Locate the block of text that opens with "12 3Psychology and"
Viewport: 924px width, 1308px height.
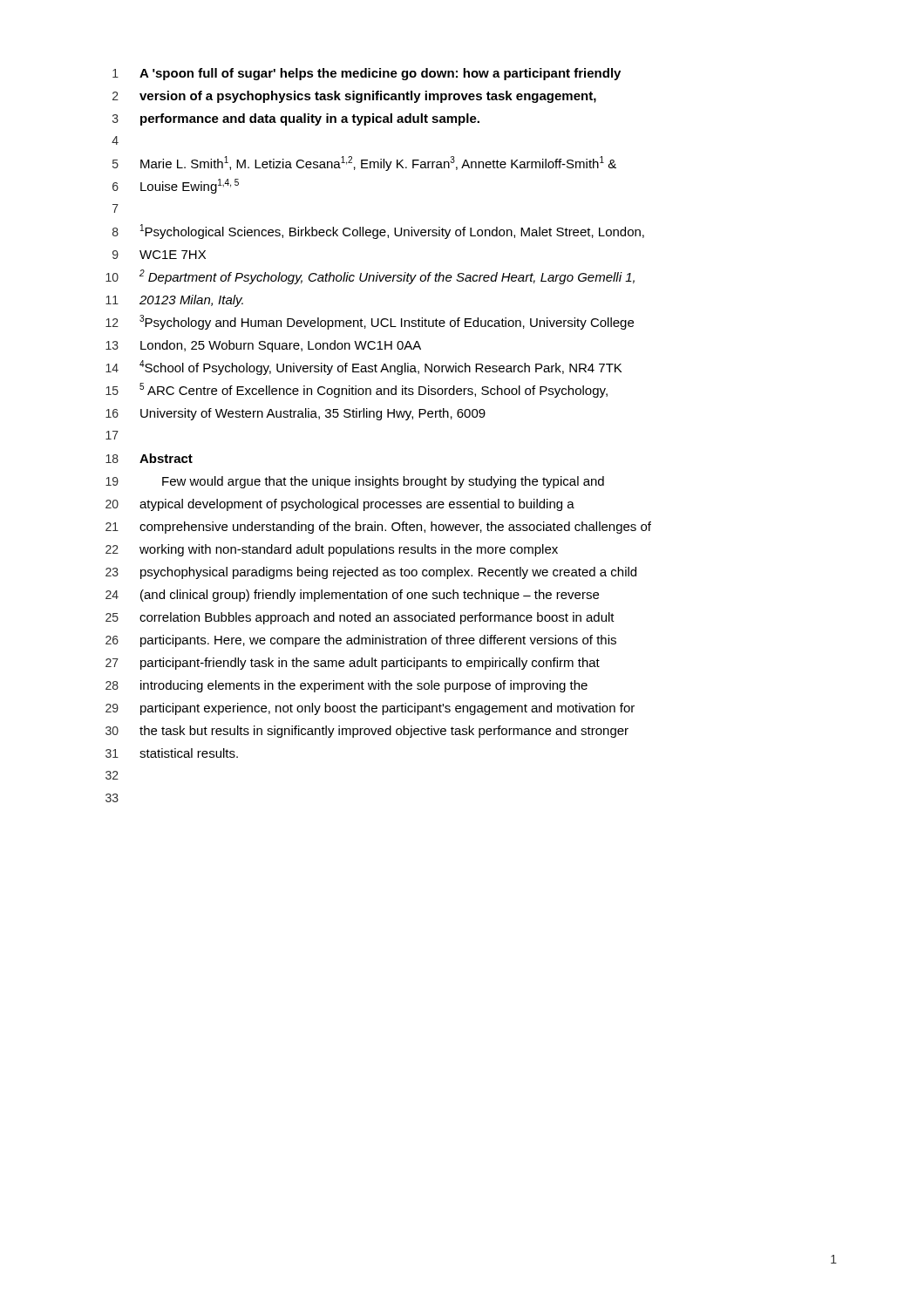474,335
